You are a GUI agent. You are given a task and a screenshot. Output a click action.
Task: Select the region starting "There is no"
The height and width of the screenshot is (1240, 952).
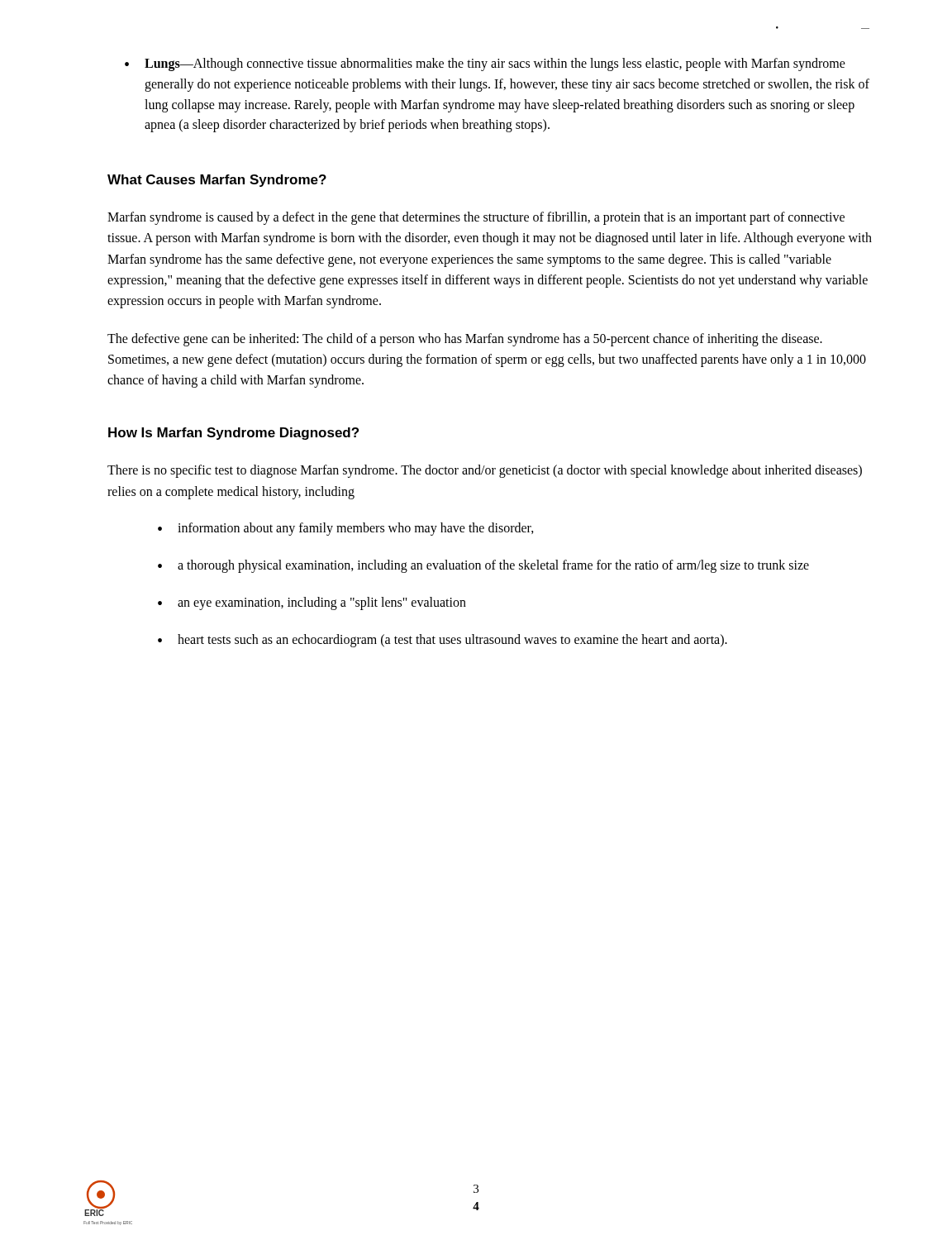[485, 481]
